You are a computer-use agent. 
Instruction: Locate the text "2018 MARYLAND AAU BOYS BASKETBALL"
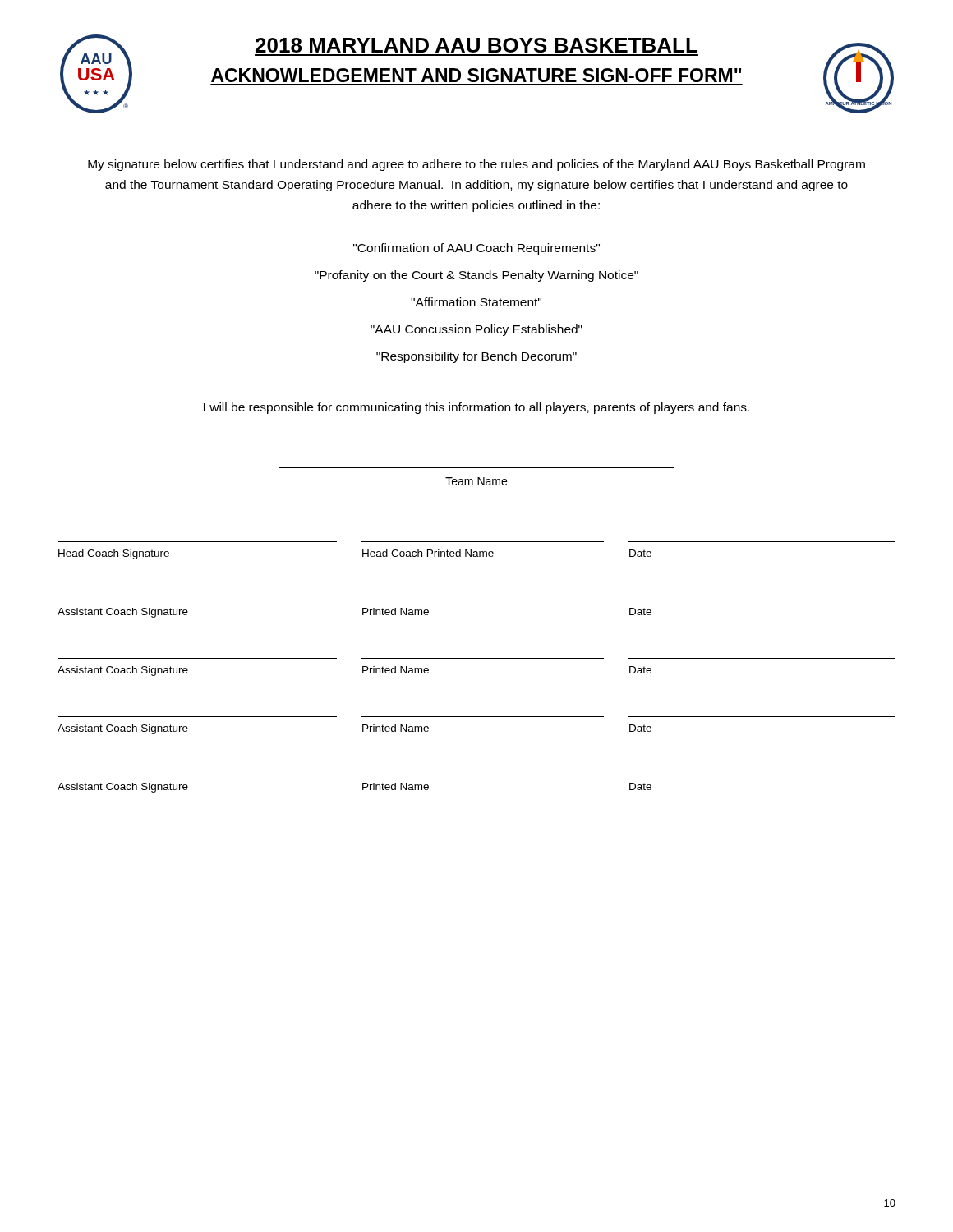[x=476, y=45]
